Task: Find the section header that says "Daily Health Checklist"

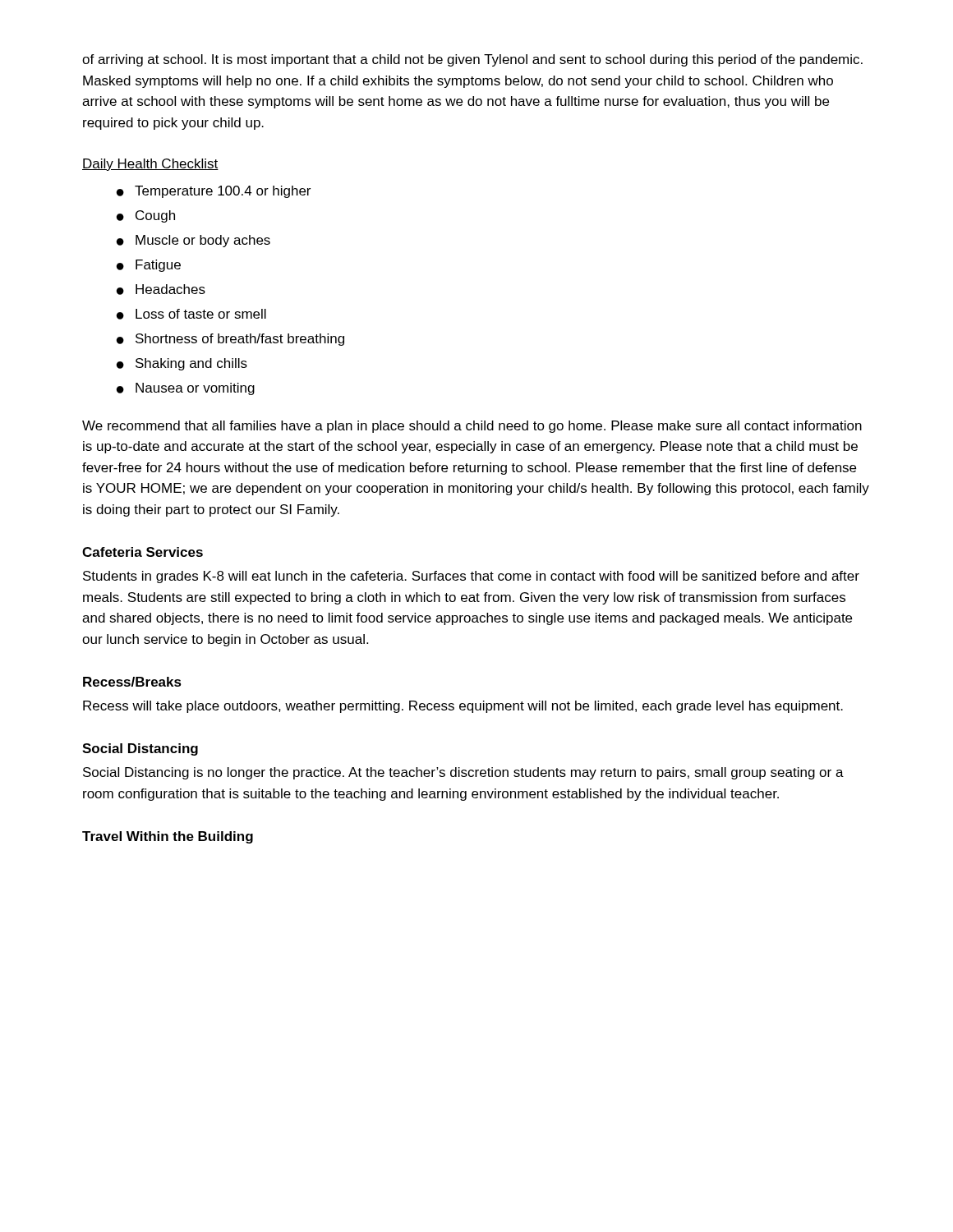Action: (150, 164)
